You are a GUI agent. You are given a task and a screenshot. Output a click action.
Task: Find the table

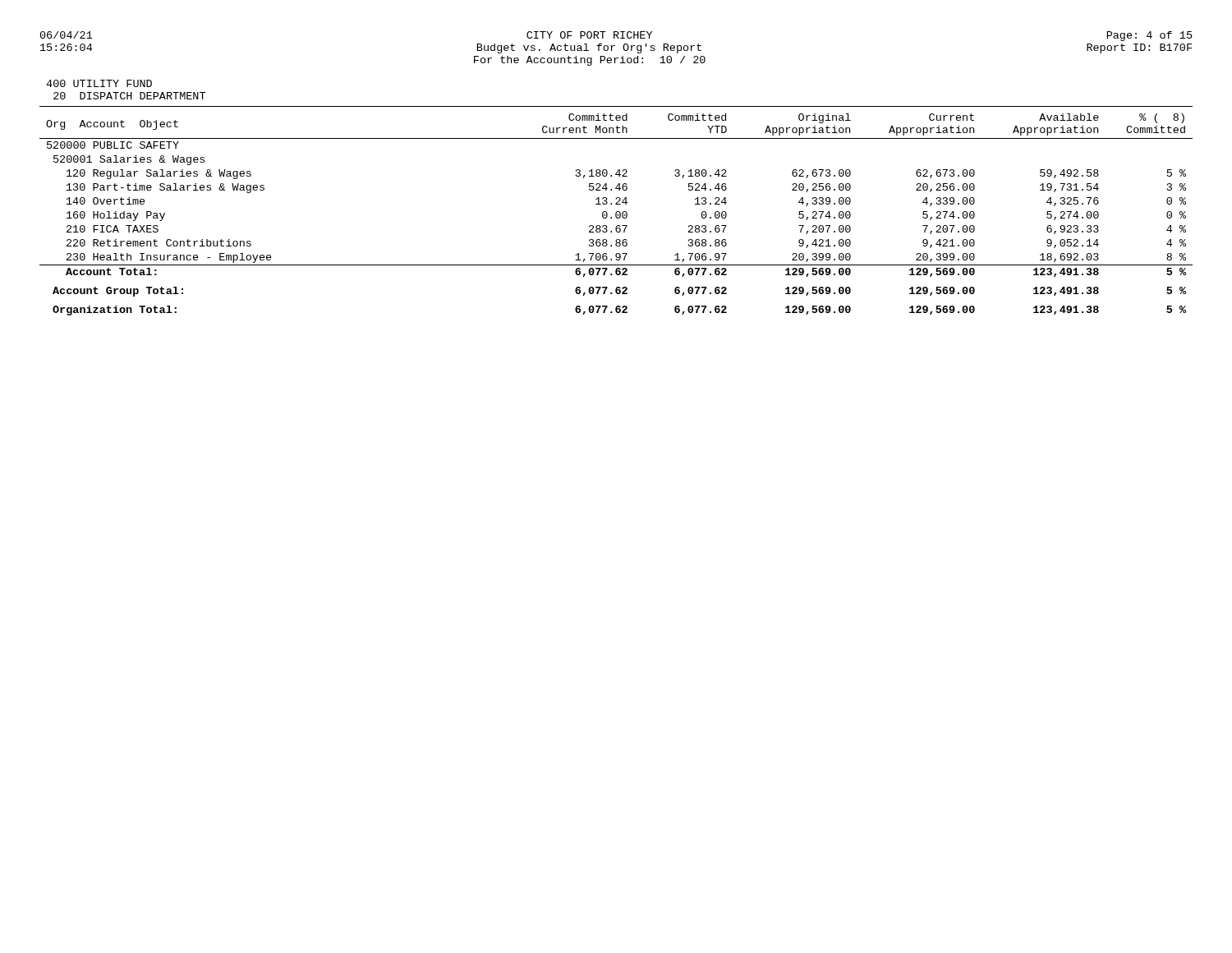pos(616,214)
